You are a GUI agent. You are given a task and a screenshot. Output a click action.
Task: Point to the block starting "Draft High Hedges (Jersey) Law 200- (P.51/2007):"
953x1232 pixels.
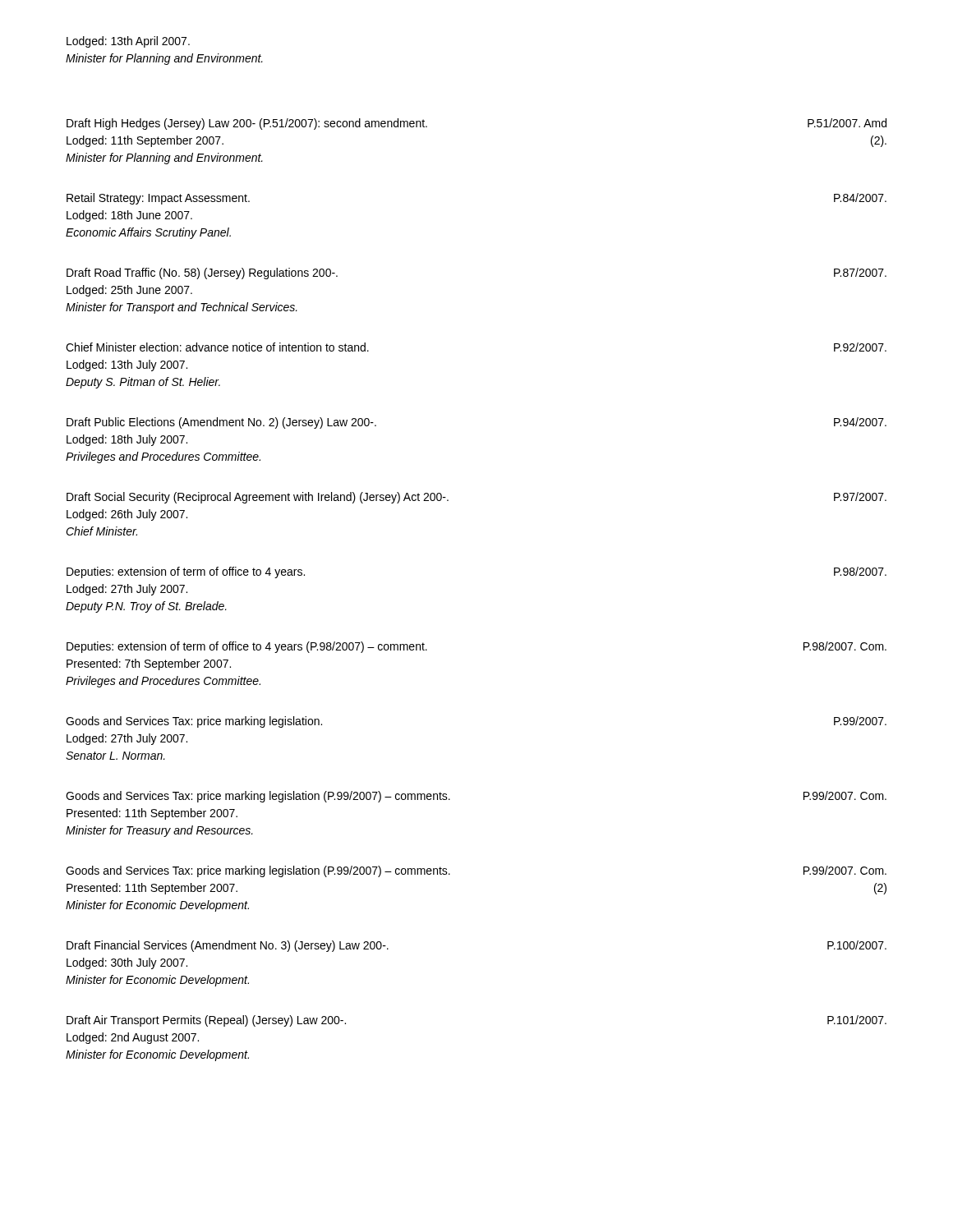tap(247, 124)
